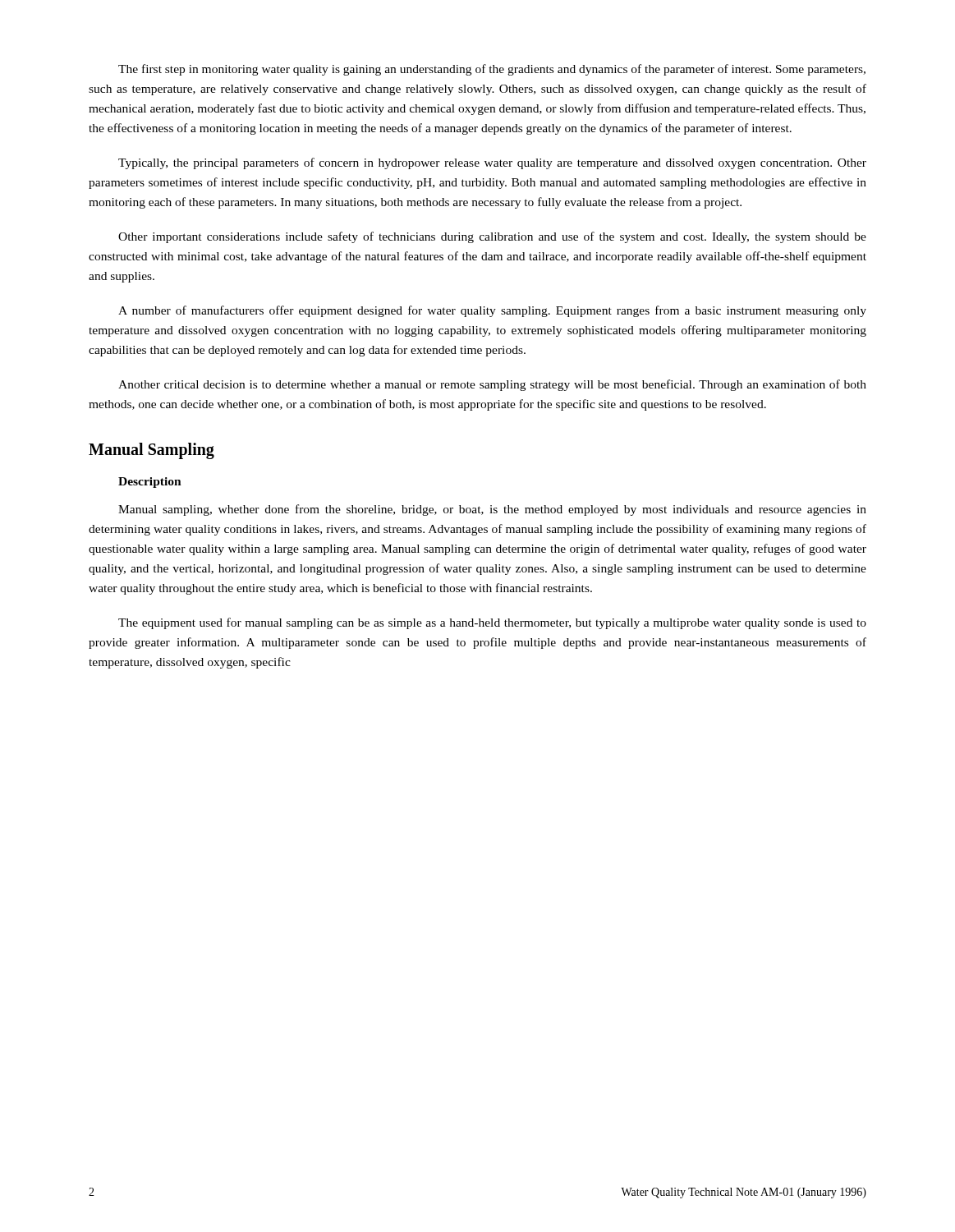Select the text block with the text "A number of manufacturers offer equipment designed"

478,330
